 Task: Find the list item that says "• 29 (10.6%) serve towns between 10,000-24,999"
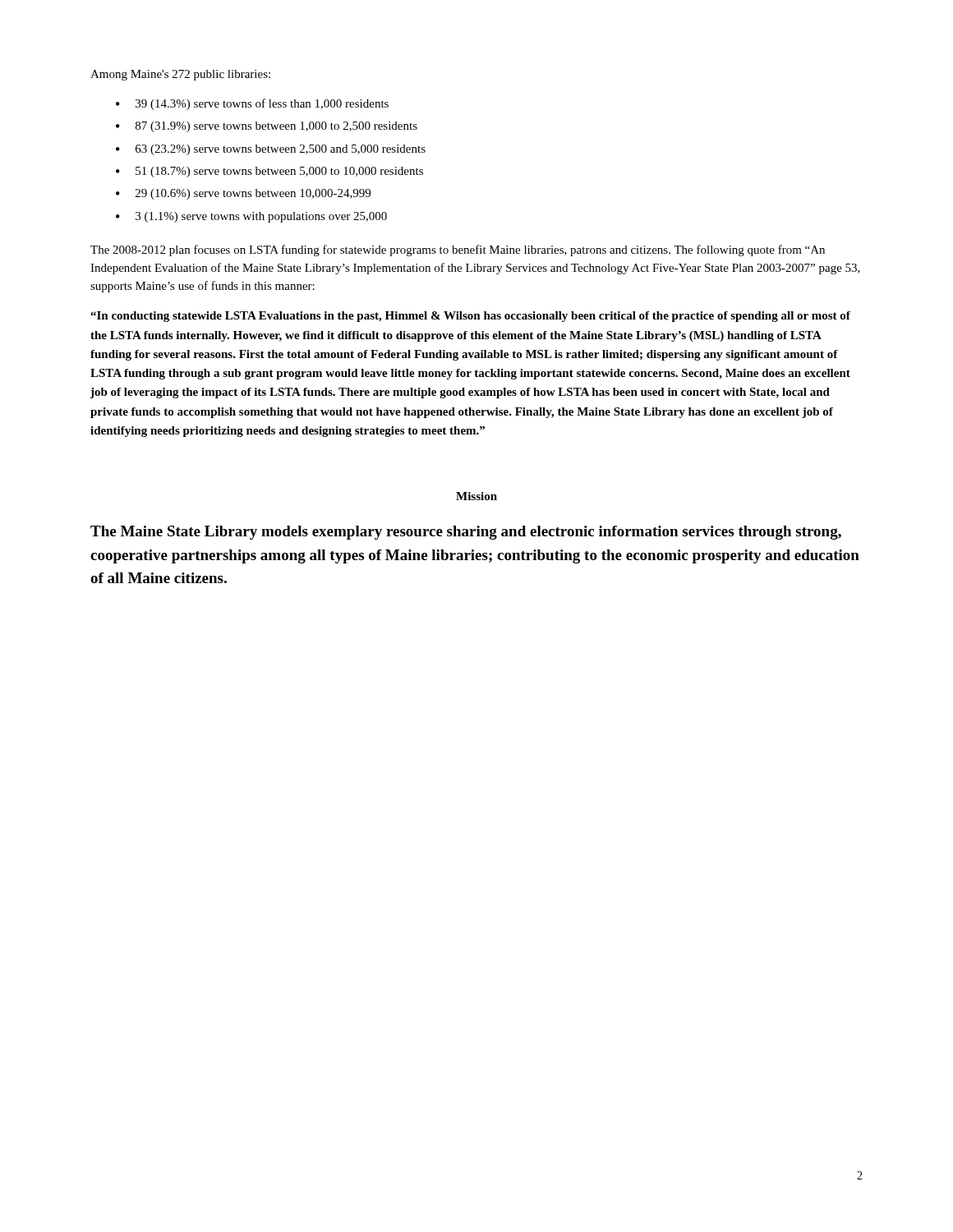[x=243, y=195]
